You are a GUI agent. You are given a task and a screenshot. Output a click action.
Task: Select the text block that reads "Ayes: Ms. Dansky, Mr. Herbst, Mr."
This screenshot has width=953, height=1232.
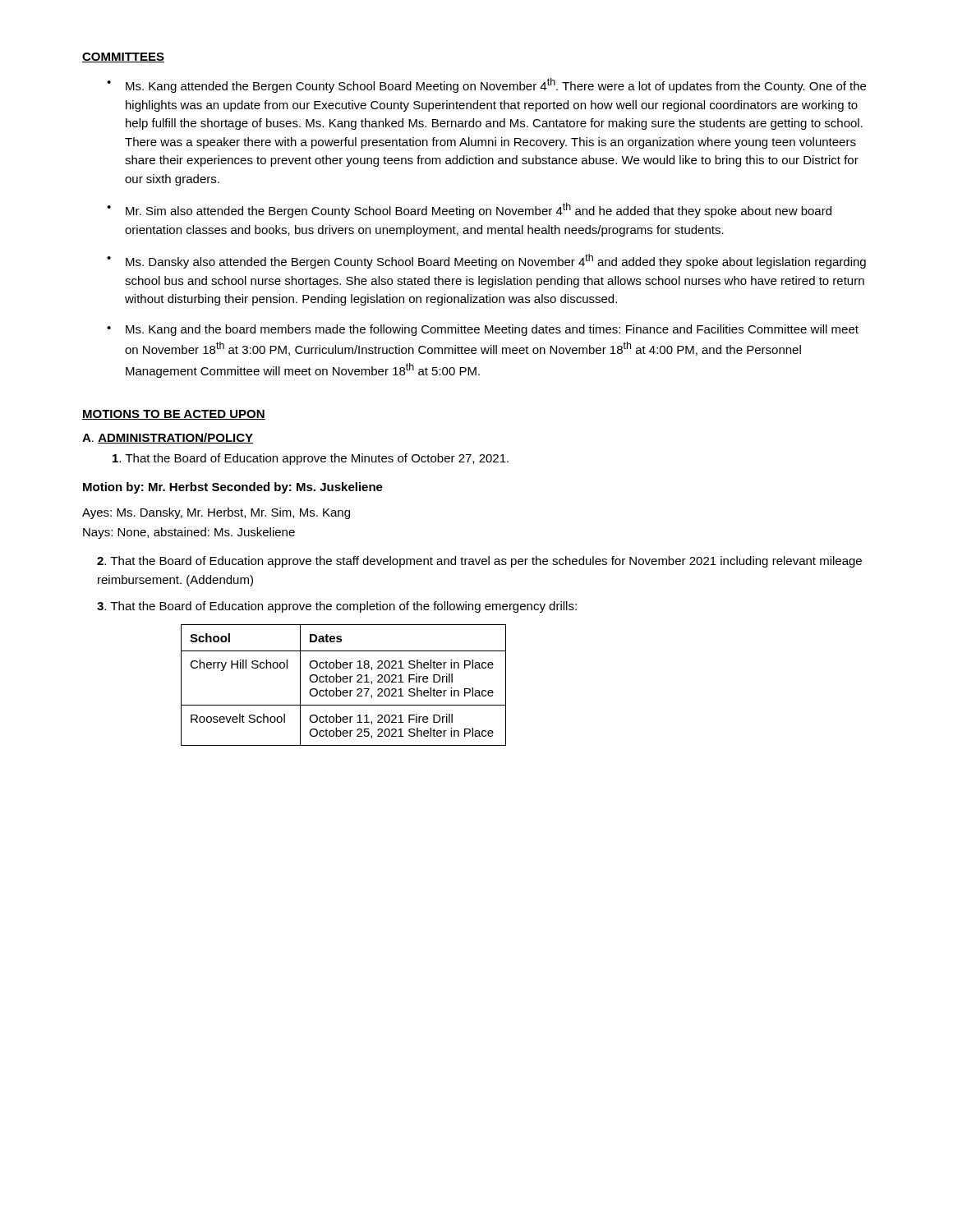(216, 522)
